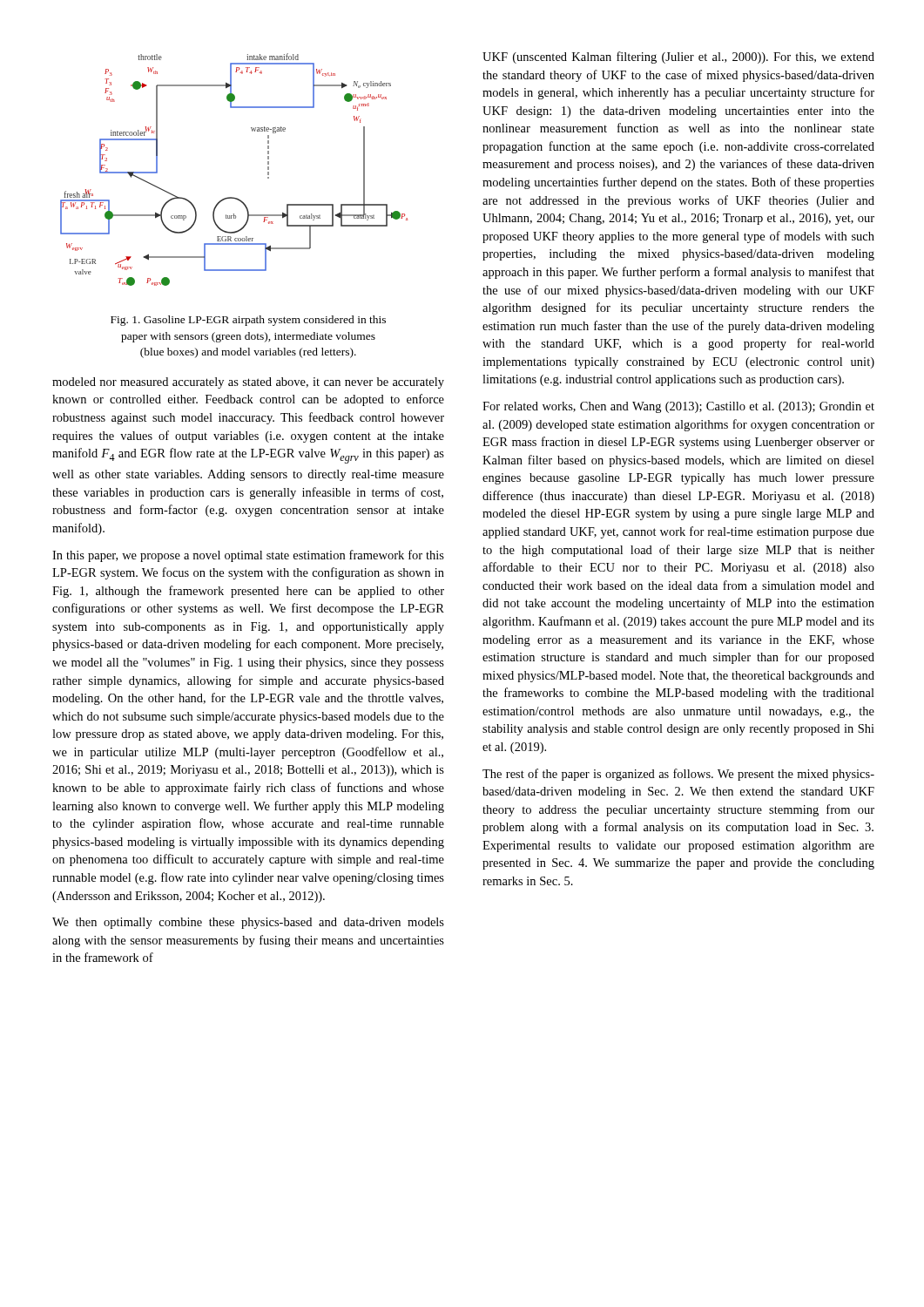Locate the text block that reads "In this paper,"
Screen dimensions: 1307x924
pos(248,725)
